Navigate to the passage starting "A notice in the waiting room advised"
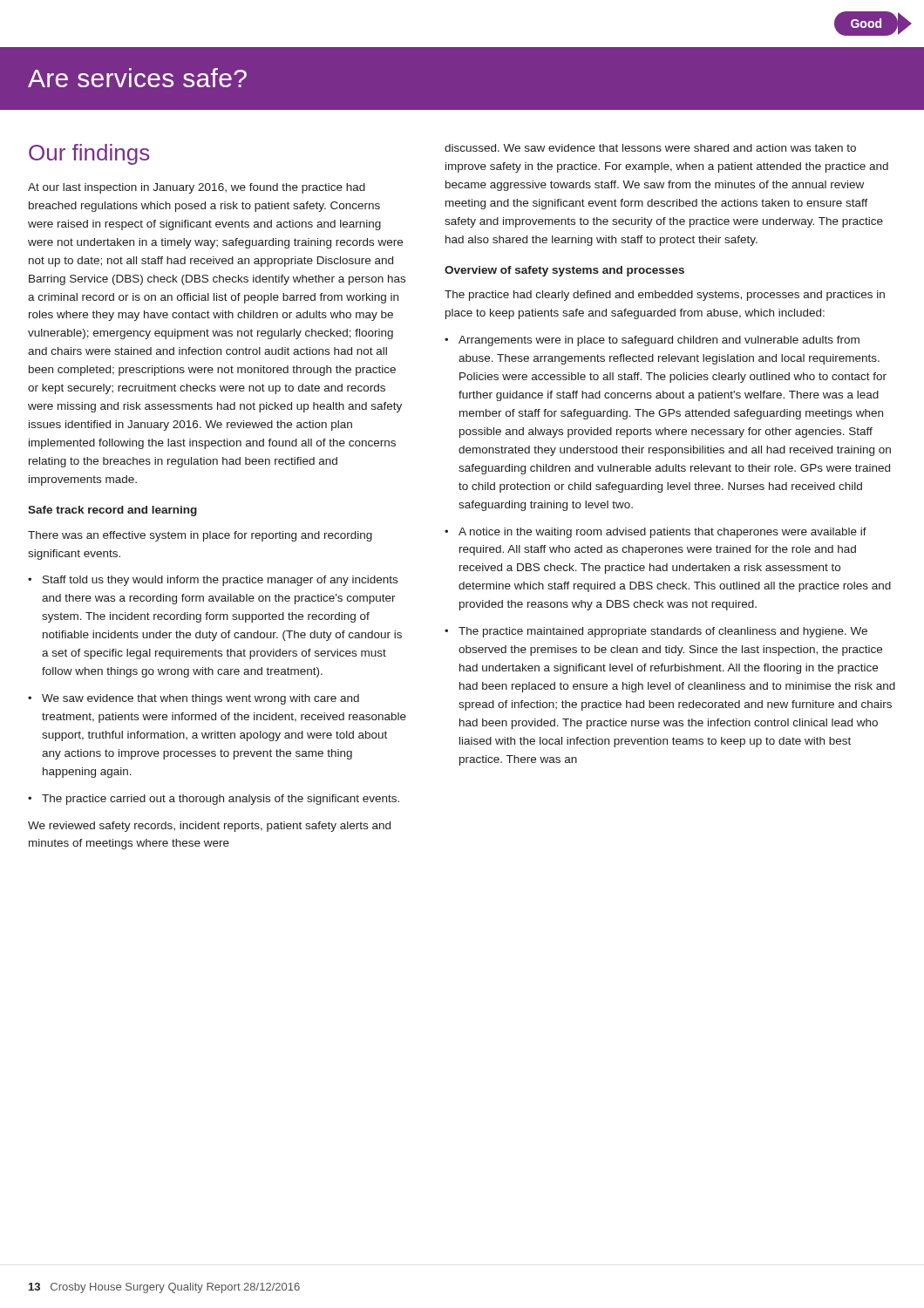This screenshot has width=924, height=1308. pos(675,568)
